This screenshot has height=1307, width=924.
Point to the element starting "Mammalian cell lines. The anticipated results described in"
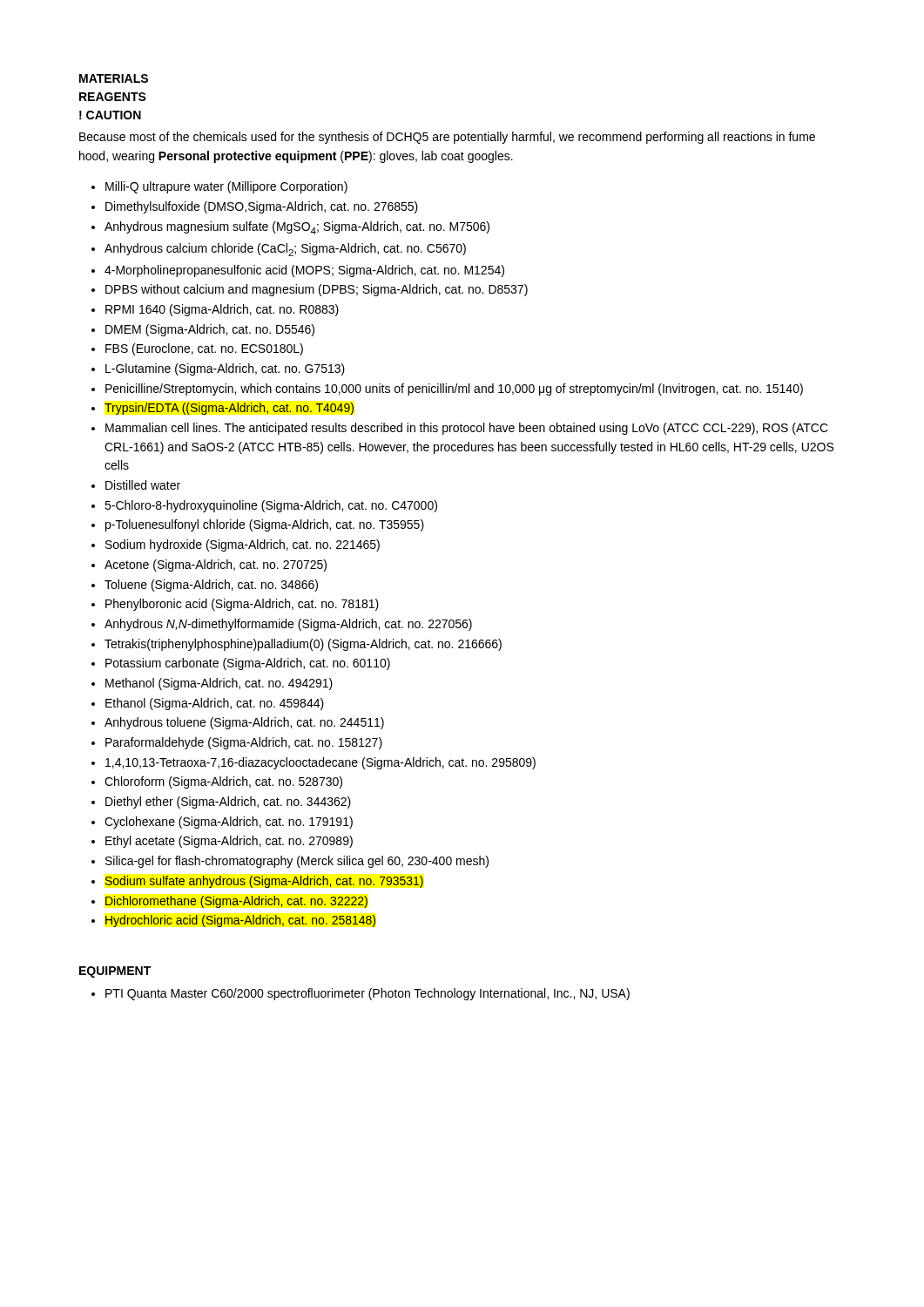[469, 447]
